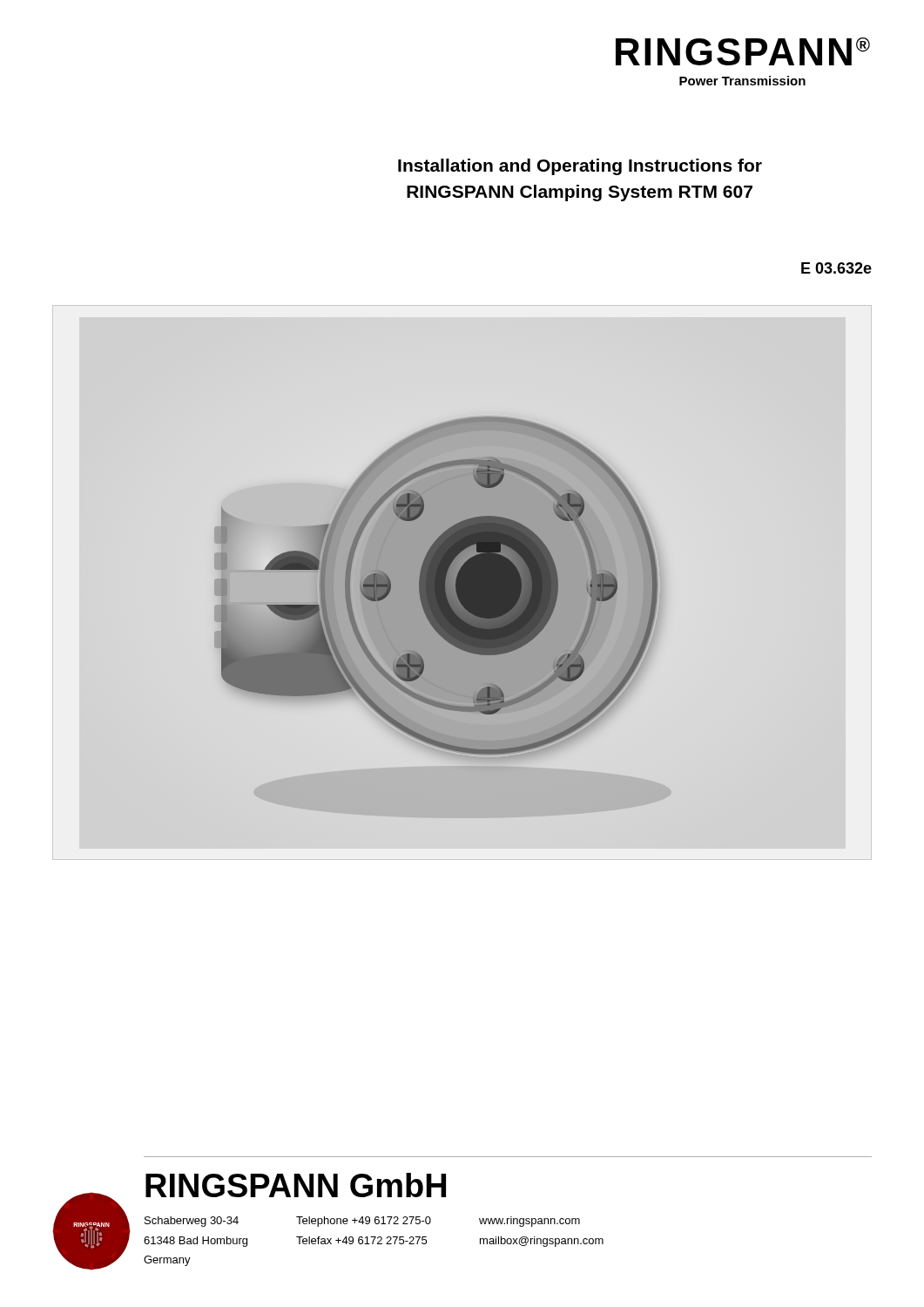This screenshot has height=1307, width=924.
Task: Find the title
Action: point(580,179)
